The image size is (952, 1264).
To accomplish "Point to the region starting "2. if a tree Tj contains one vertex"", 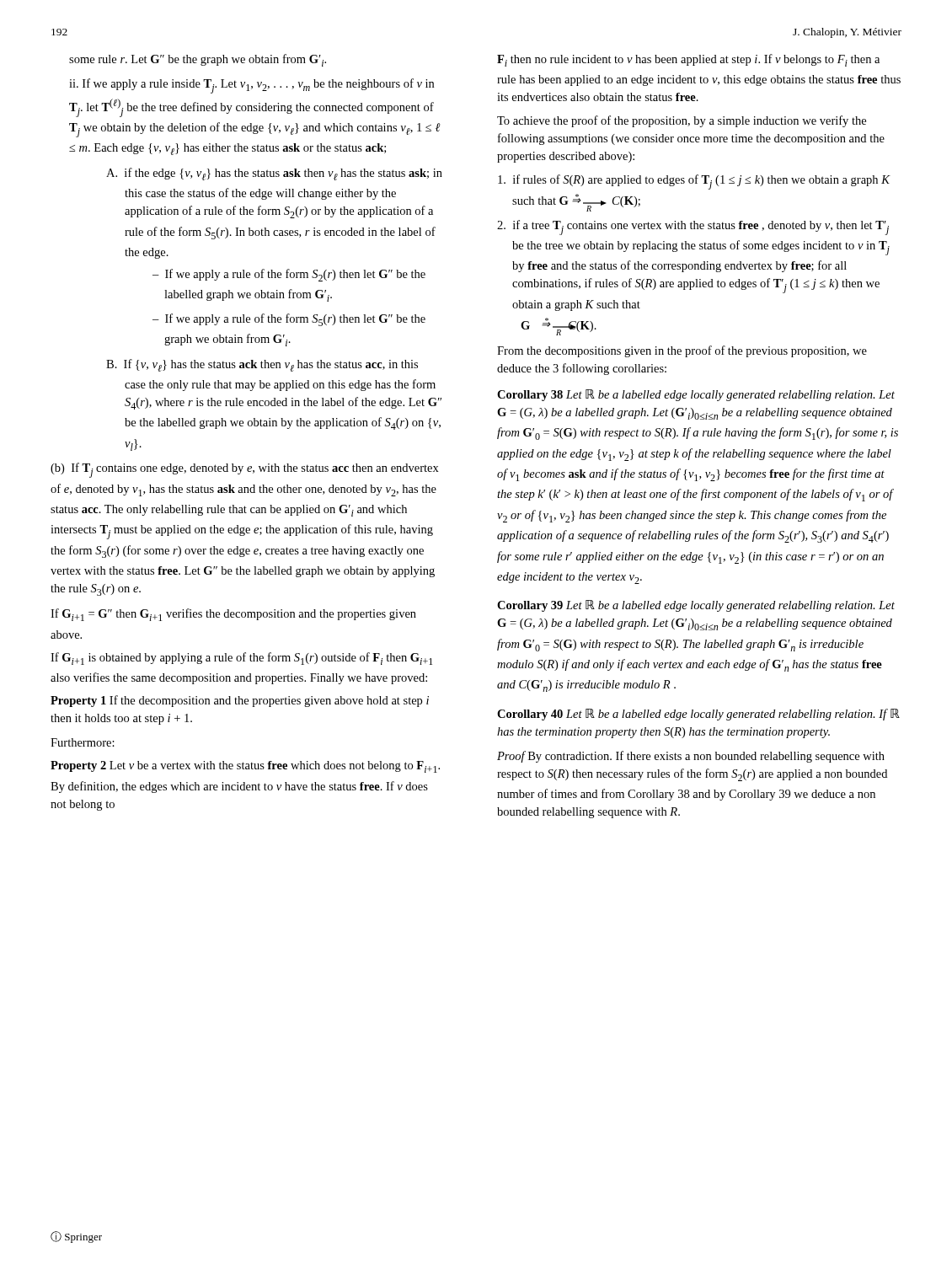I will [x=699, y=277].
